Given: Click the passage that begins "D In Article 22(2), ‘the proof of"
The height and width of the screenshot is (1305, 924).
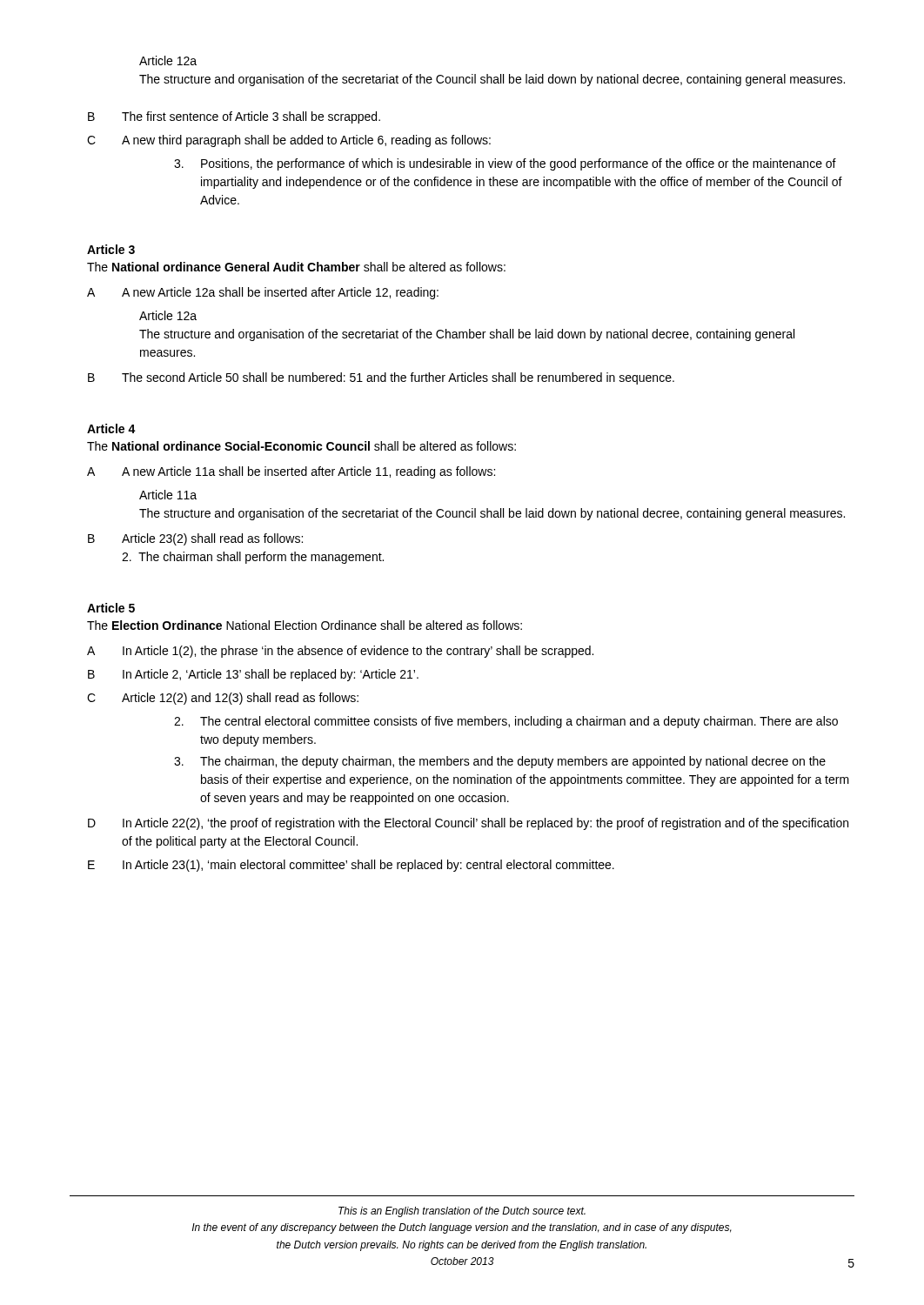Looking at the screenshot, I should tap(471, 833).
